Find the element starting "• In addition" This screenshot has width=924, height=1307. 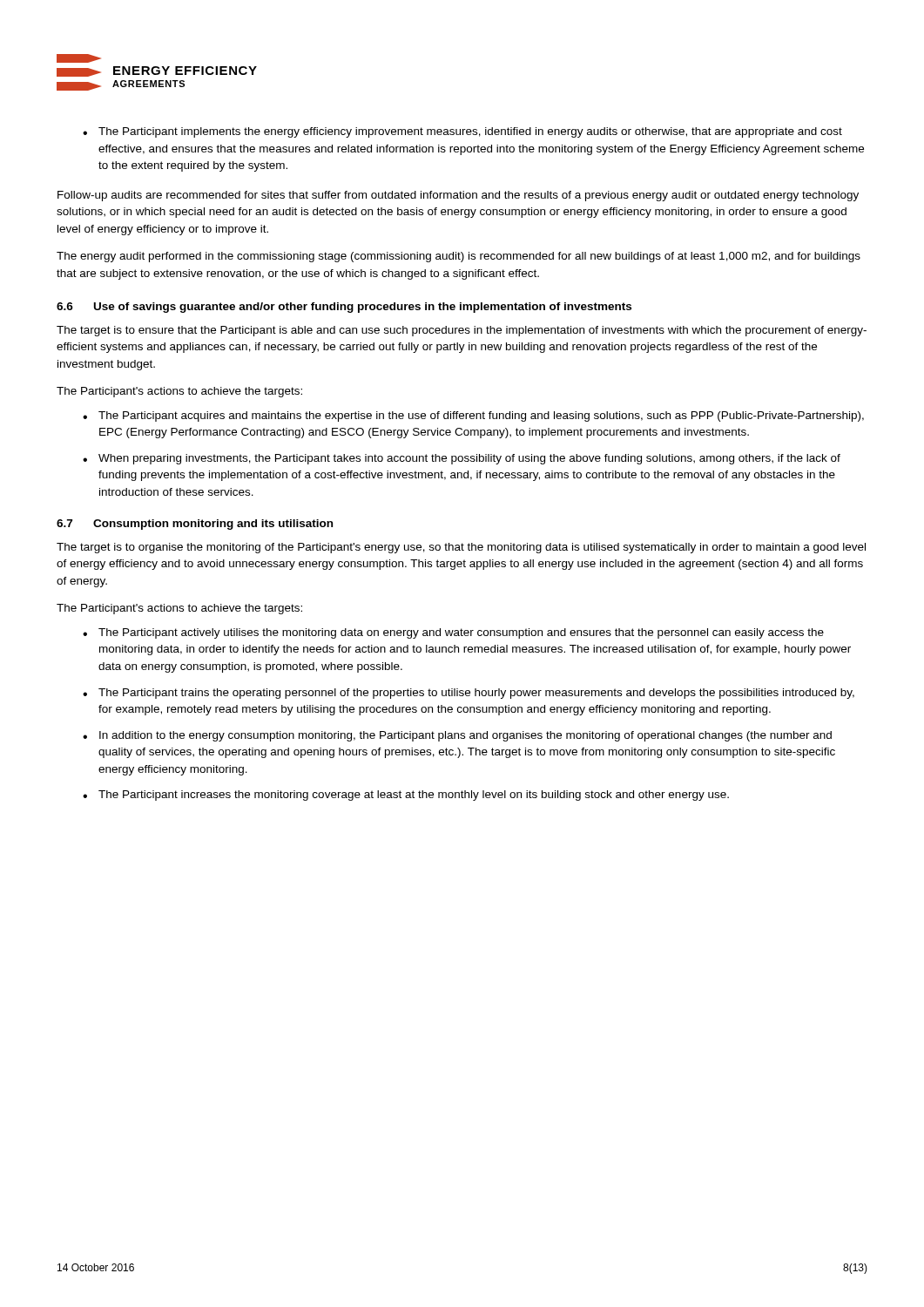tap(475, 752)
